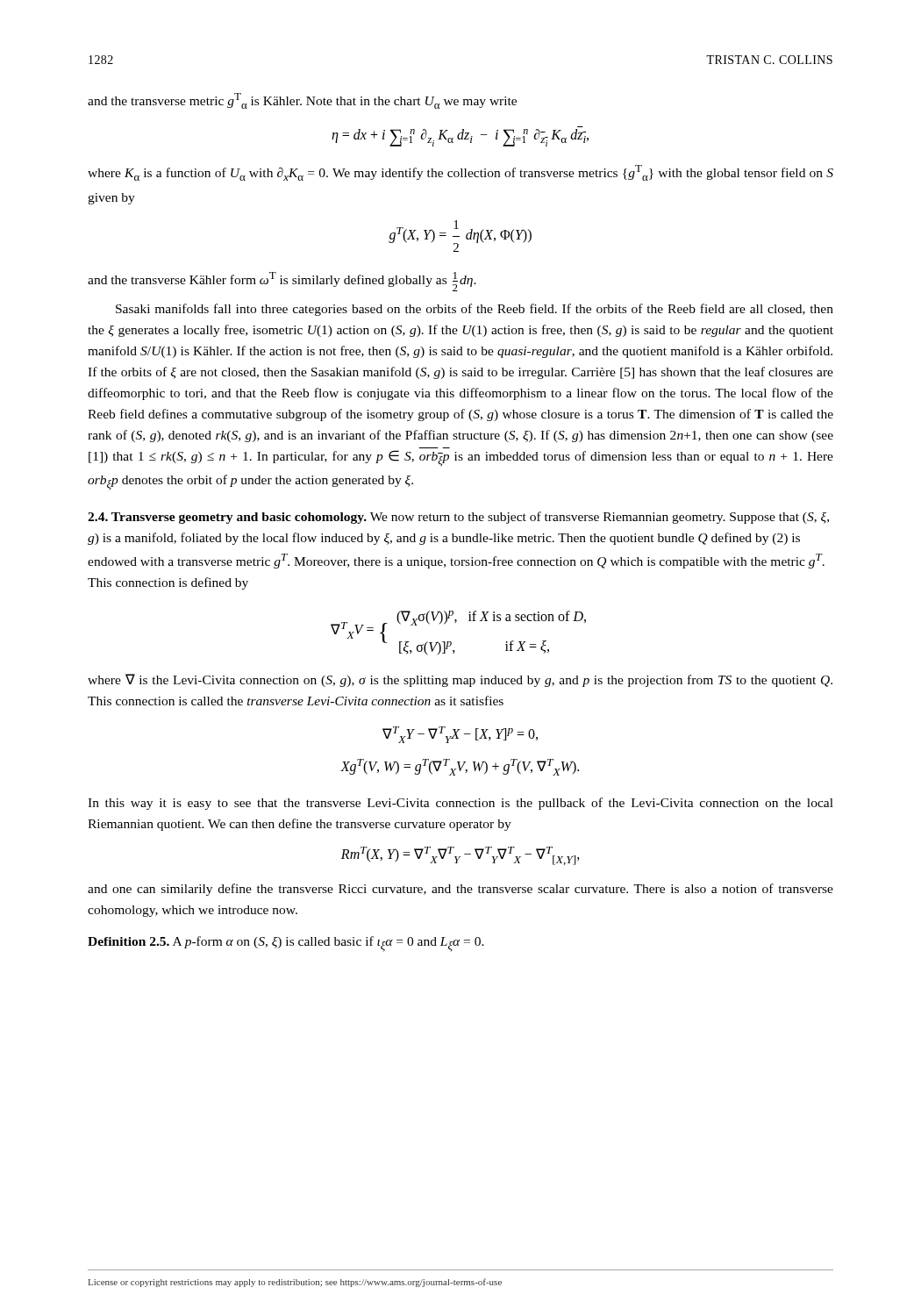Find the region starting "η = dx +"
Screen dimensions: 1316x921
pos(460,136)
